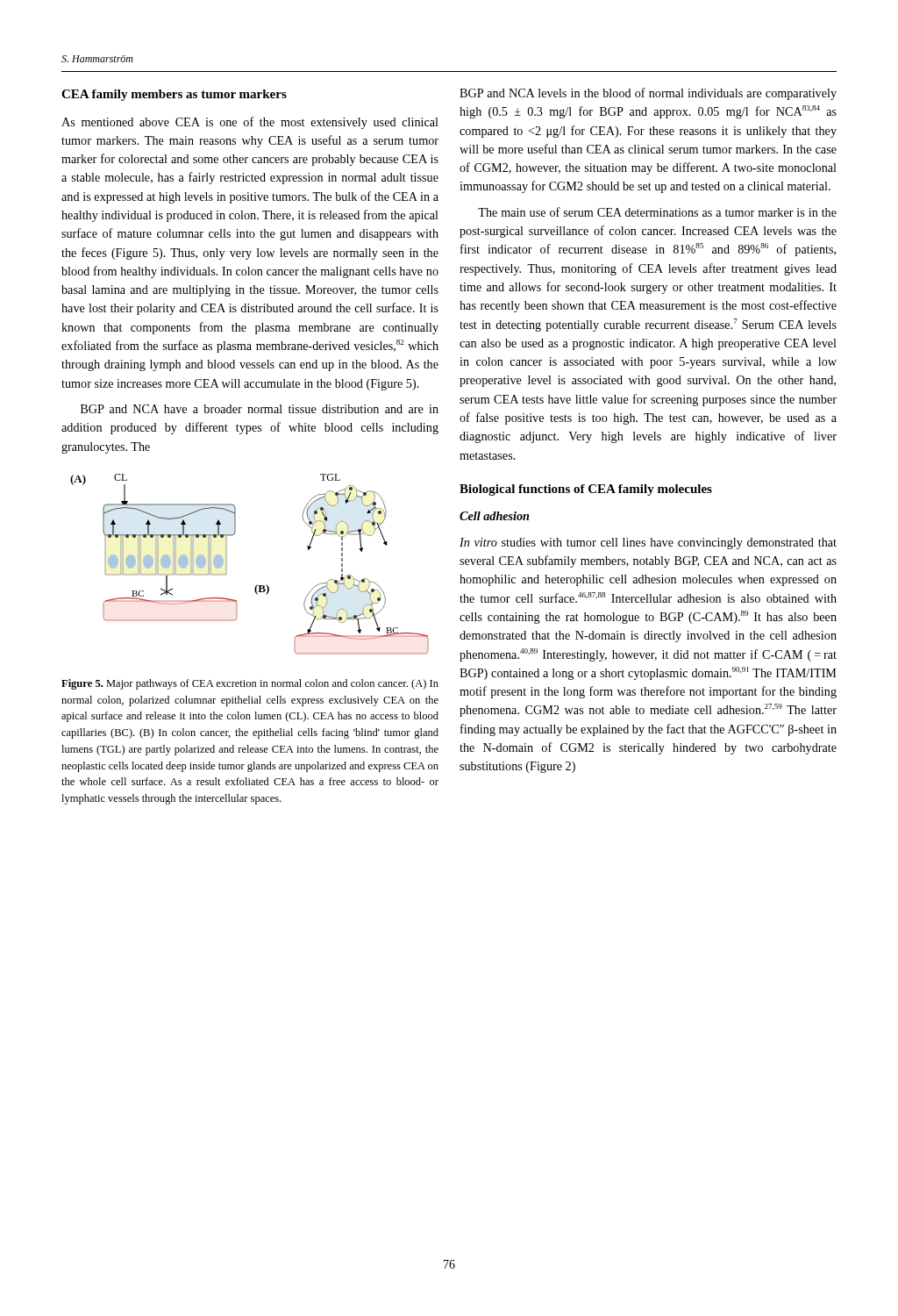Find the element starting "Biological functions of CEA family molecules"
Viewport: 898px width, 1316px height.
[x=648, y=489]
